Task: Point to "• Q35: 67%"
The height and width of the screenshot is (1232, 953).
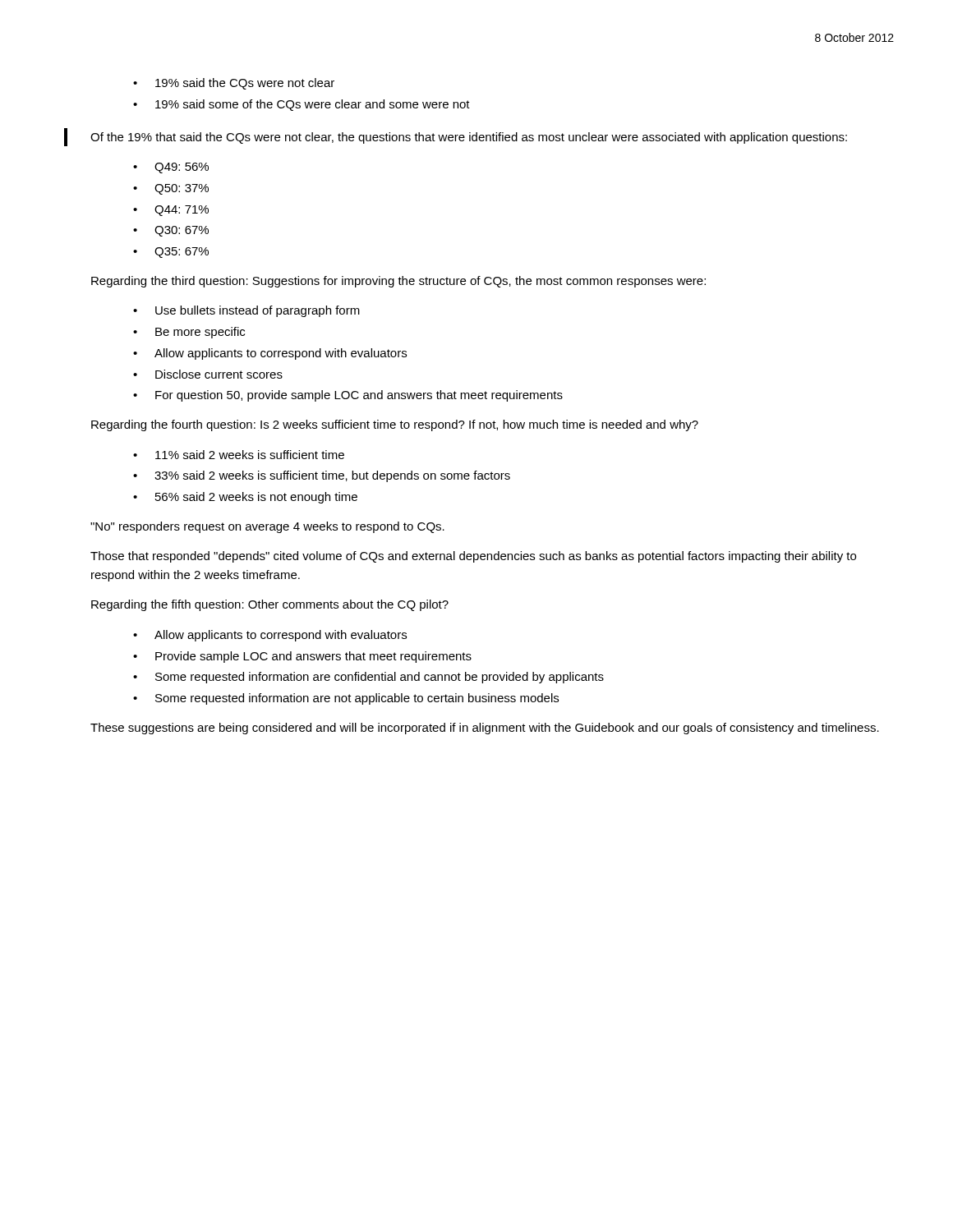Action: (x=171, y=251)
